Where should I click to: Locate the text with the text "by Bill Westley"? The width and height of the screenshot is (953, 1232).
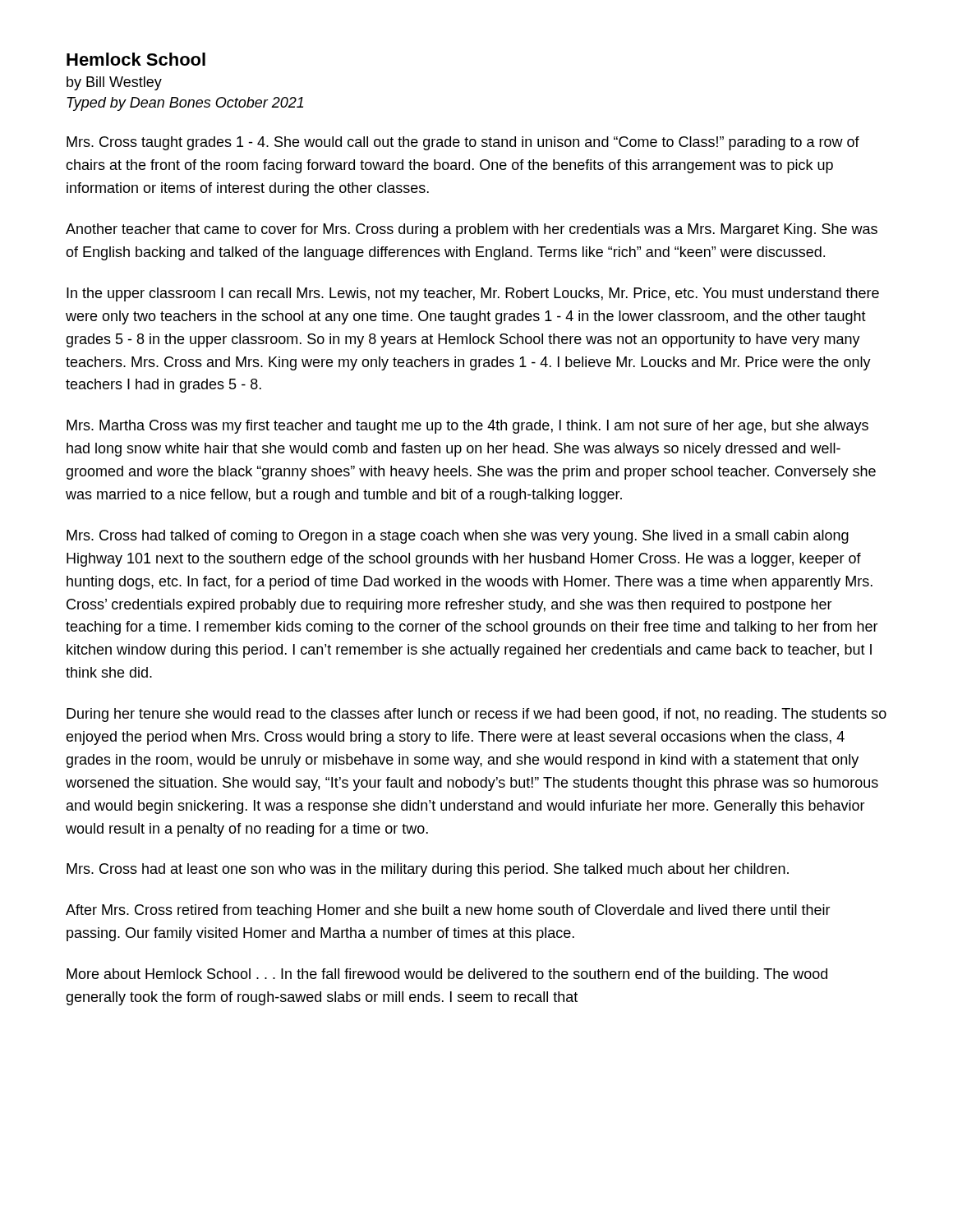tap(114, 82)
